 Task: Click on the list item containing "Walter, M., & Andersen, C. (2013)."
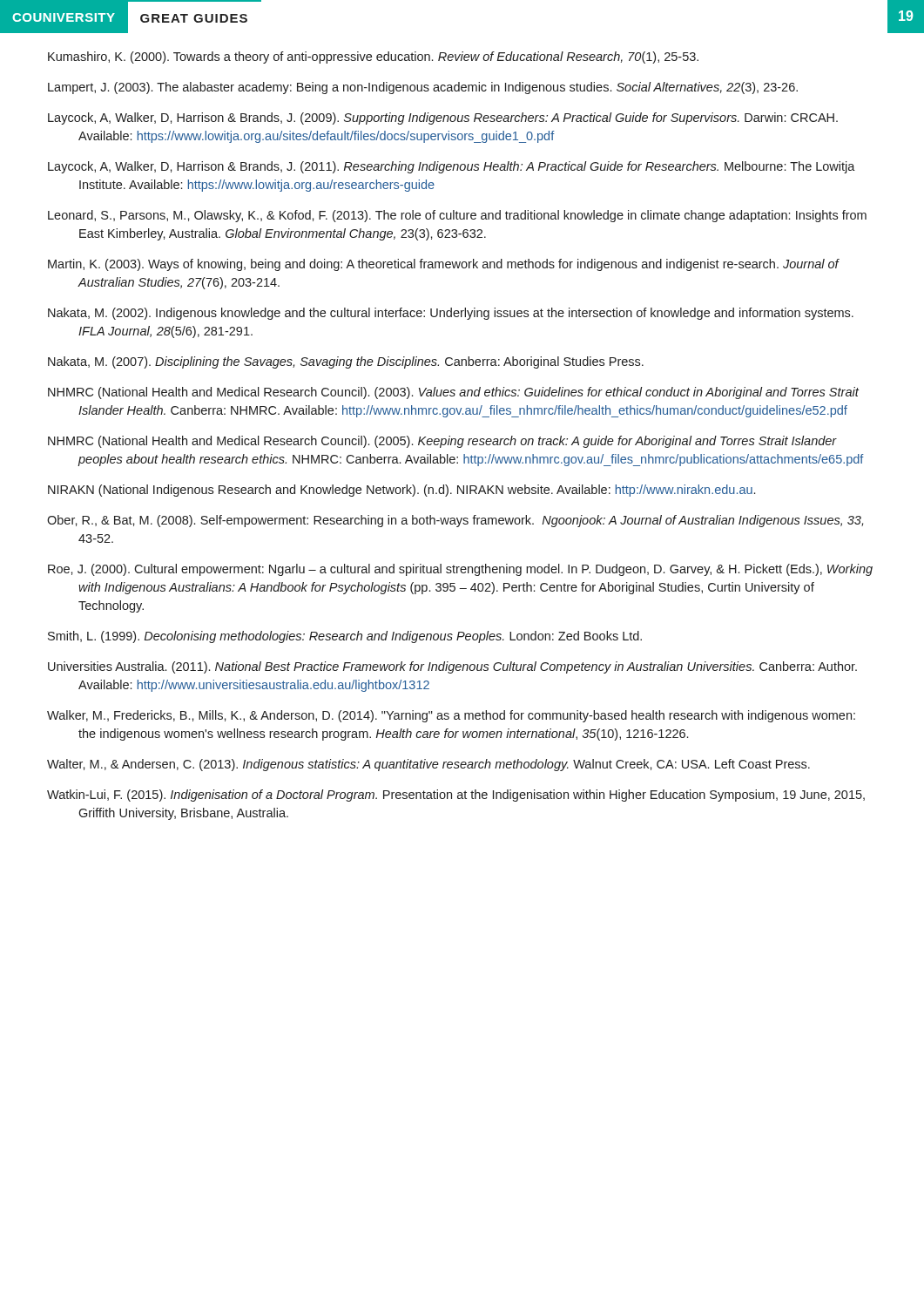[429, 765]
